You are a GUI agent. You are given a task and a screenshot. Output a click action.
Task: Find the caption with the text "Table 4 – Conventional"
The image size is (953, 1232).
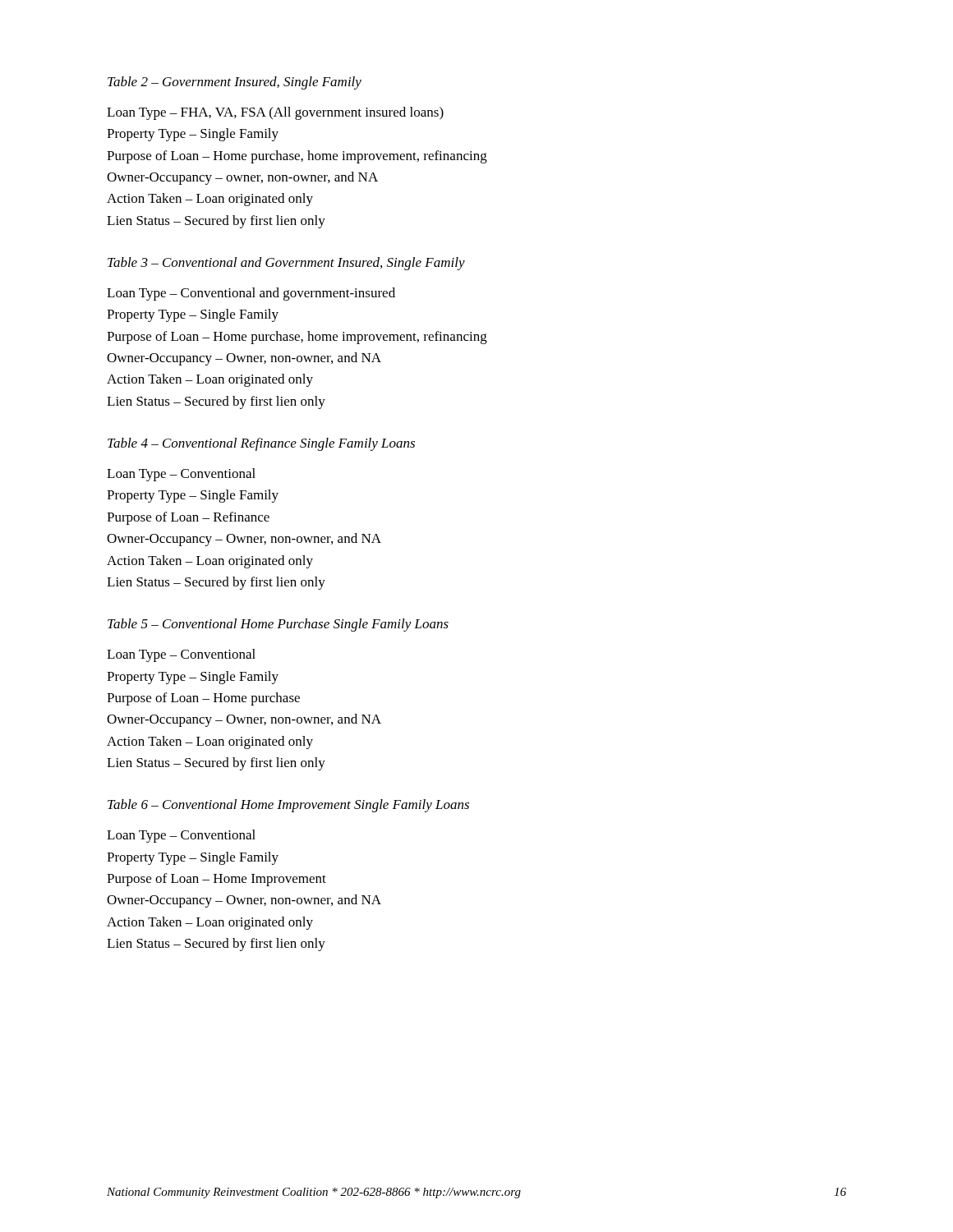(x=261, y=443)
